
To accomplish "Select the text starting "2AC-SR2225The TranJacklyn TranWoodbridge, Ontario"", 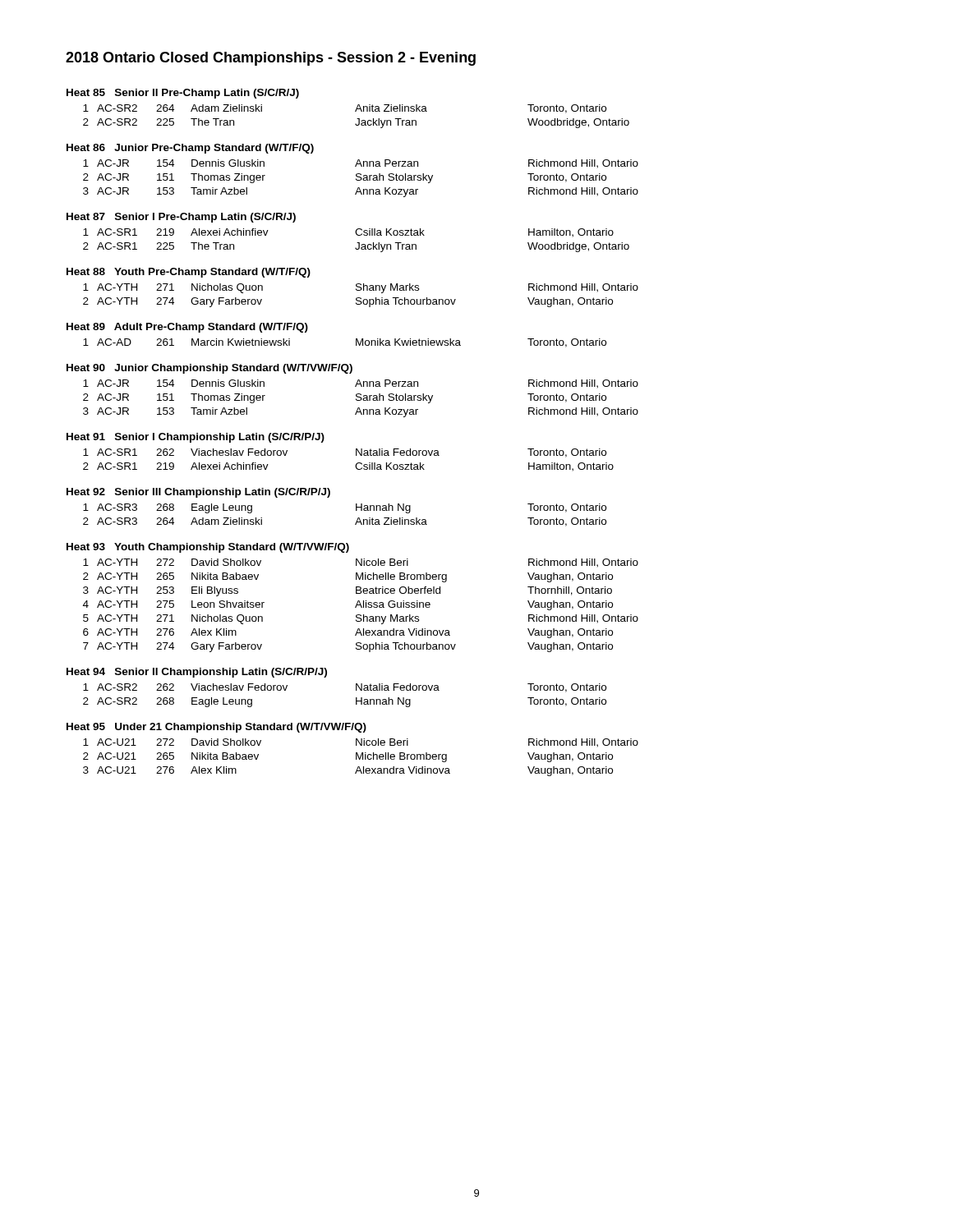I will coord(356,123).
